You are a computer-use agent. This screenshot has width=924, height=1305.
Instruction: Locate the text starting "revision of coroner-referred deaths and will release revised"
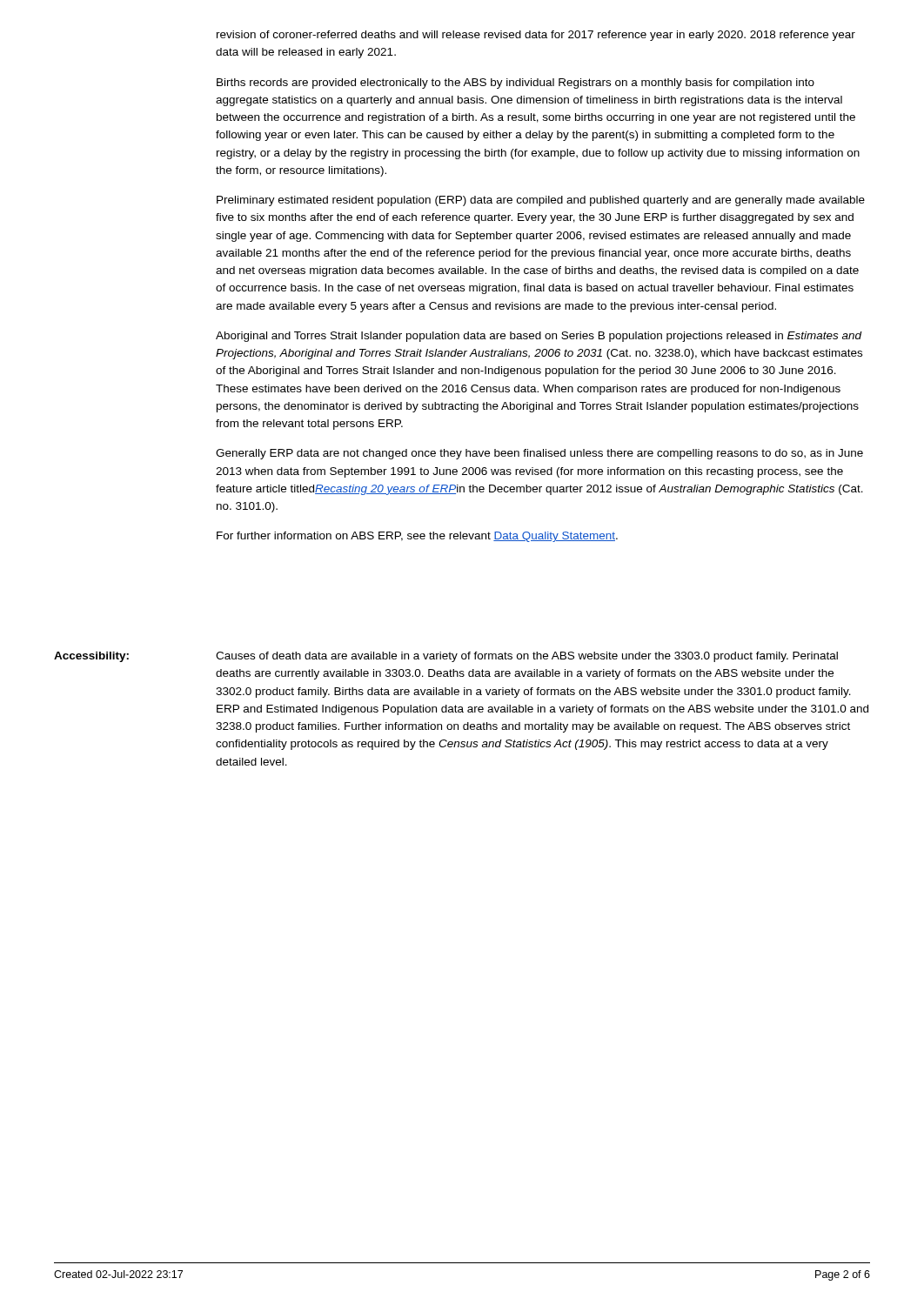tap(535, 43)
